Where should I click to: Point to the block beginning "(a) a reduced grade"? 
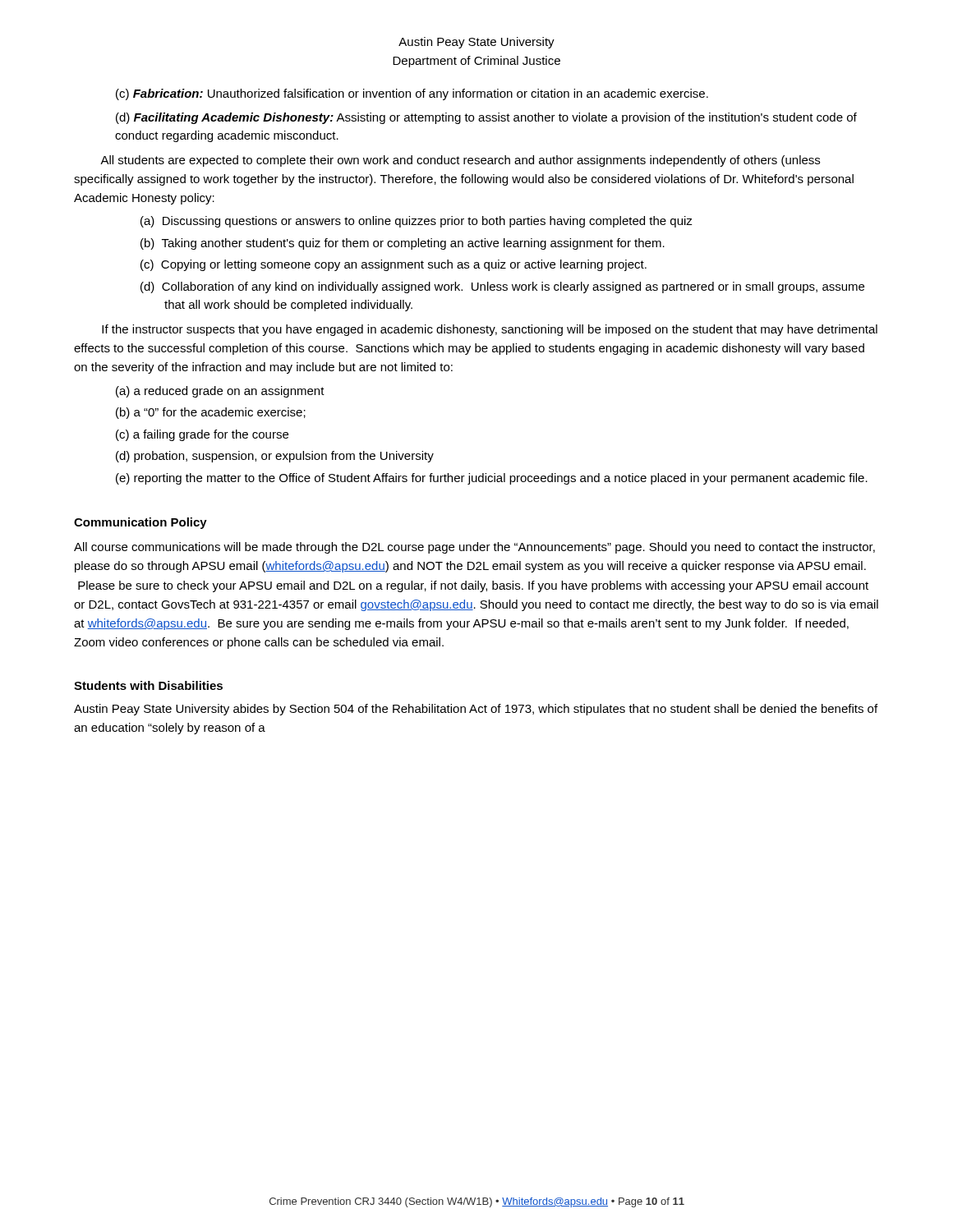tap(219, 390)
